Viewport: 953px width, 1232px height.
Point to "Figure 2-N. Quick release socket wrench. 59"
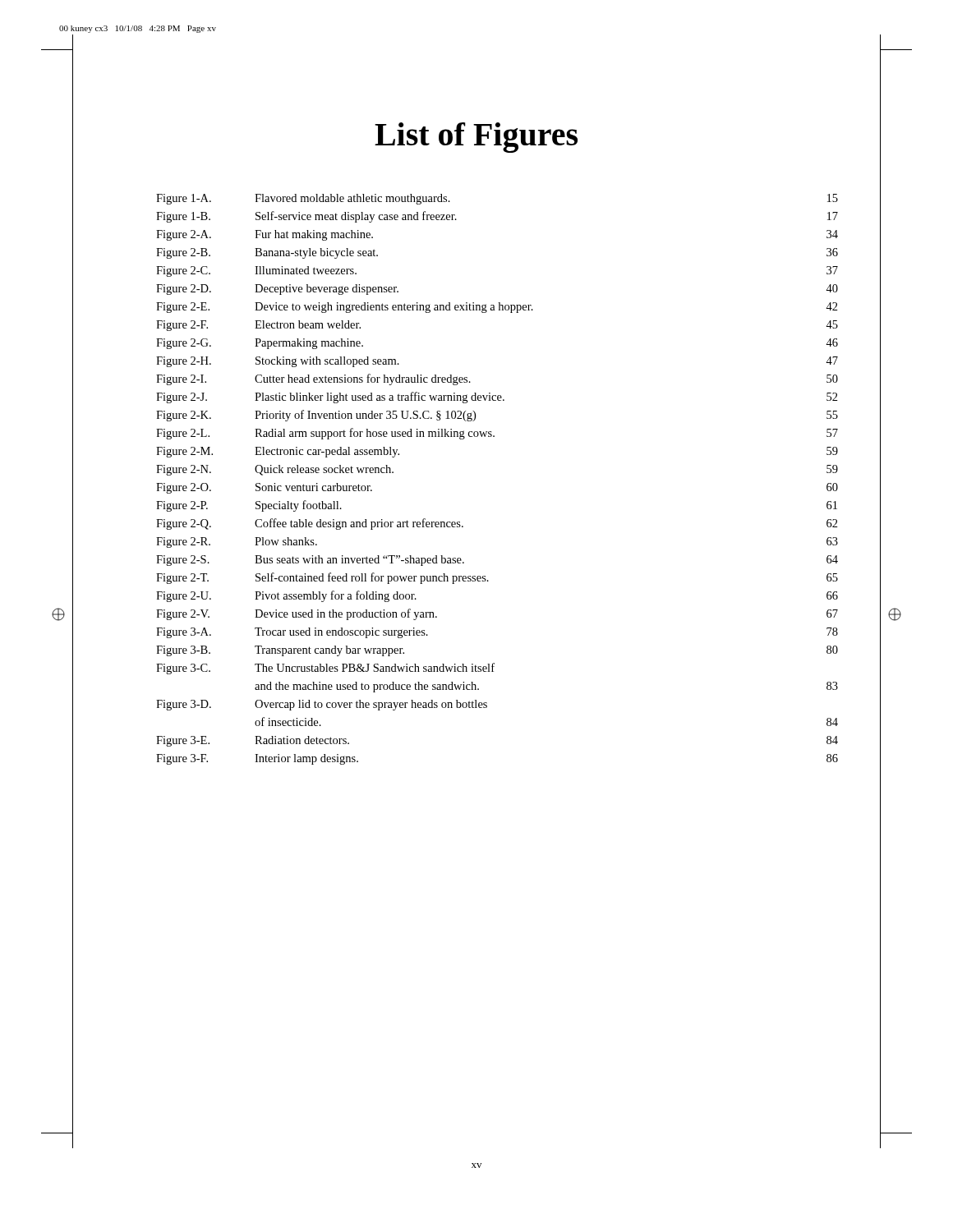pyautogui.click(x=183, y=470)
